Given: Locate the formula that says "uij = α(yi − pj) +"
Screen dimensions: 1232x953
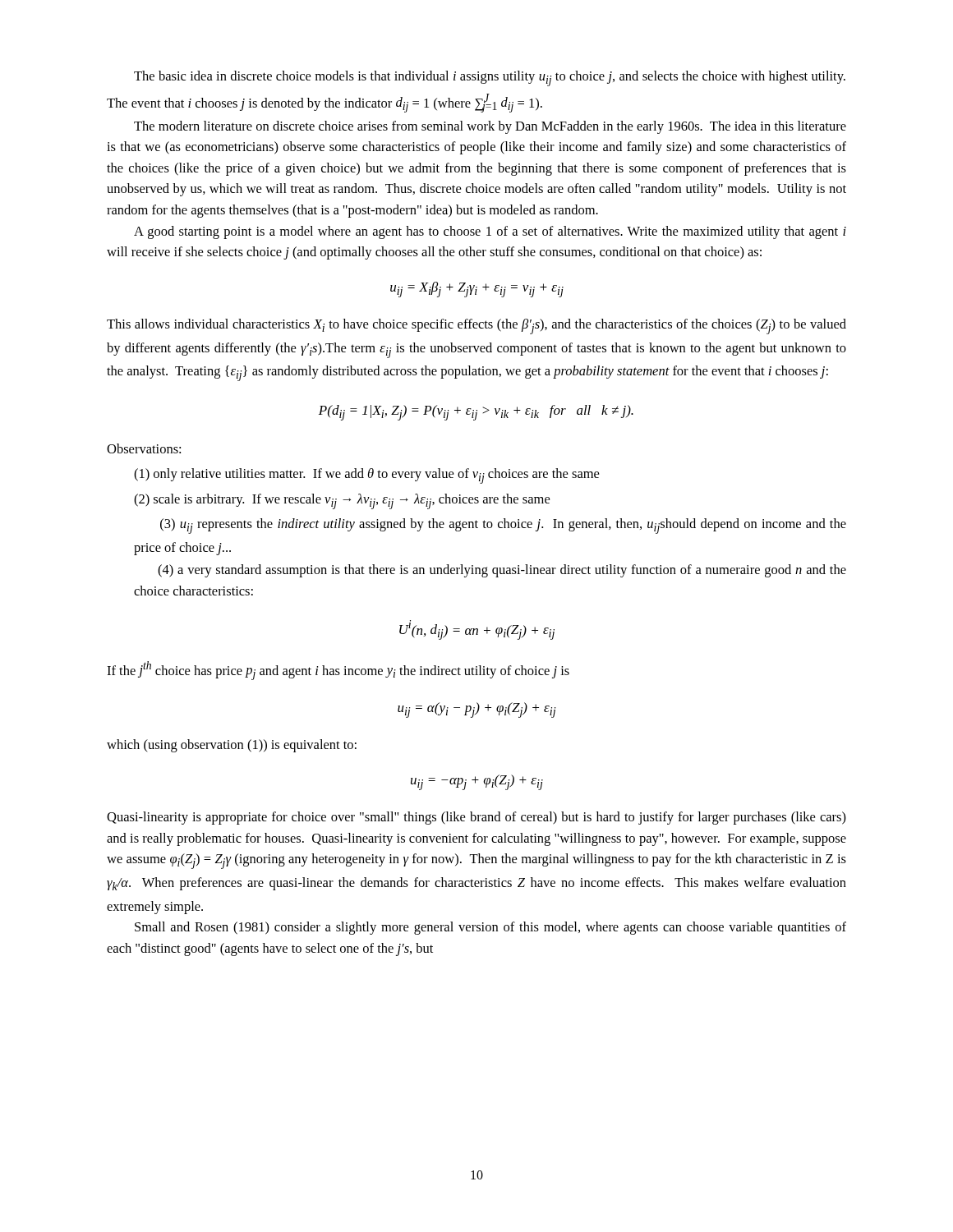Looking at the screenshot, I should click(476, 709).
